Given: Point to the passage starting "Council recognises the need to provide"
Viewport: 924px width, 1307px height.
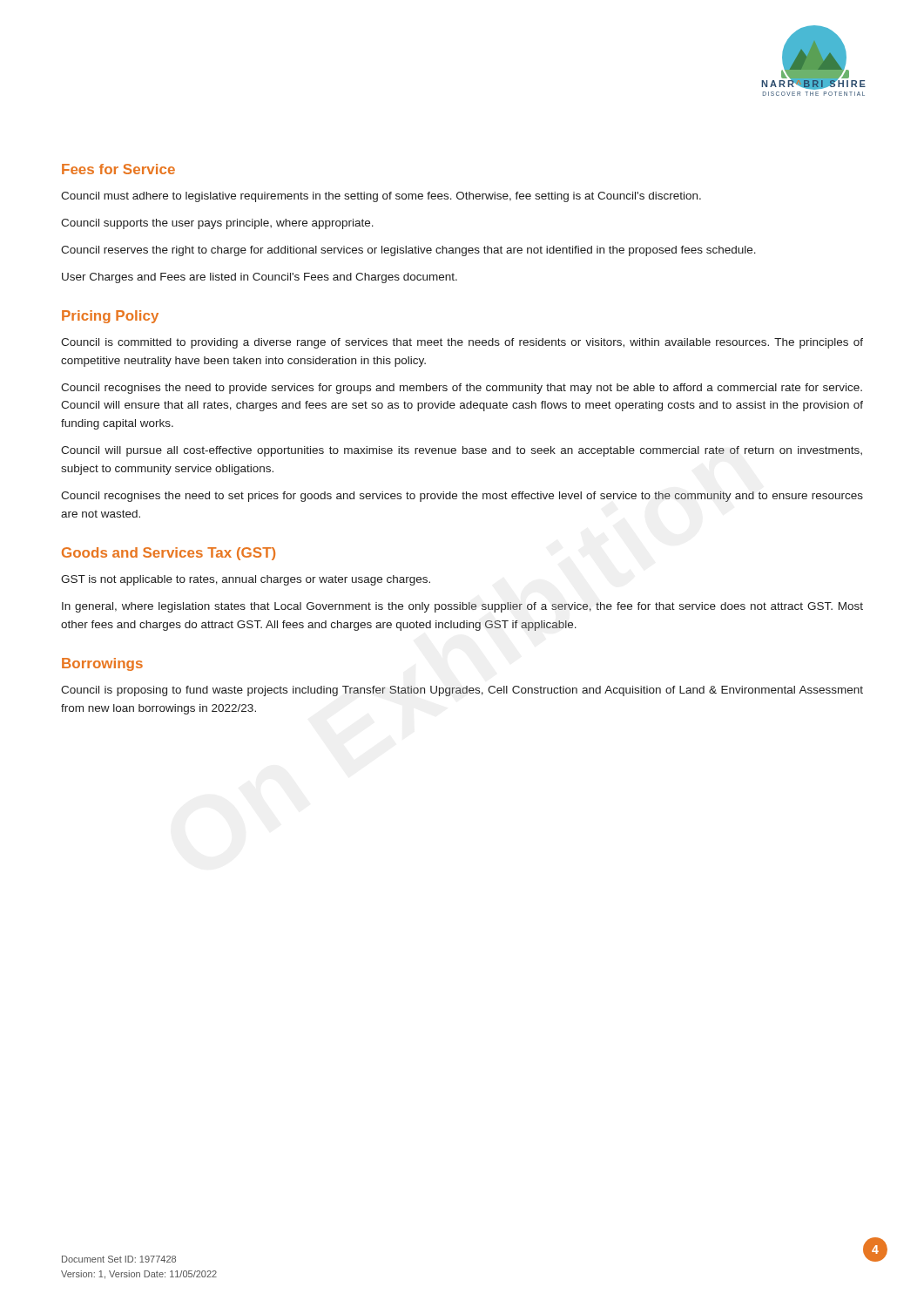Looking at the screenshot, I should [x=462, y=405].
